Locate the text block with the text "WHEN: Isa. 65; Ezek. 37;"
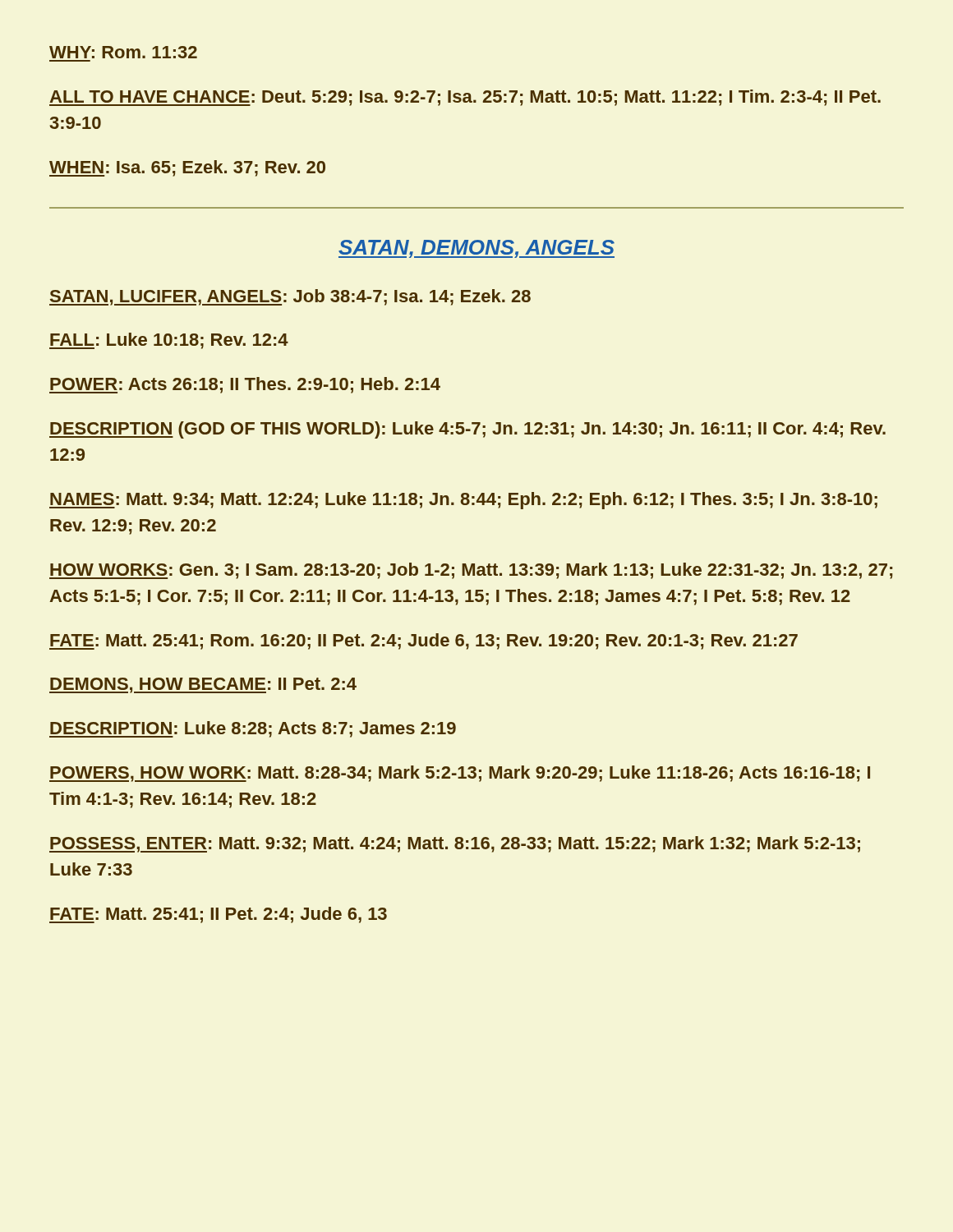The width and height of the screenshot is (953, 1232). pyautogui.click(x=188, y=167)
